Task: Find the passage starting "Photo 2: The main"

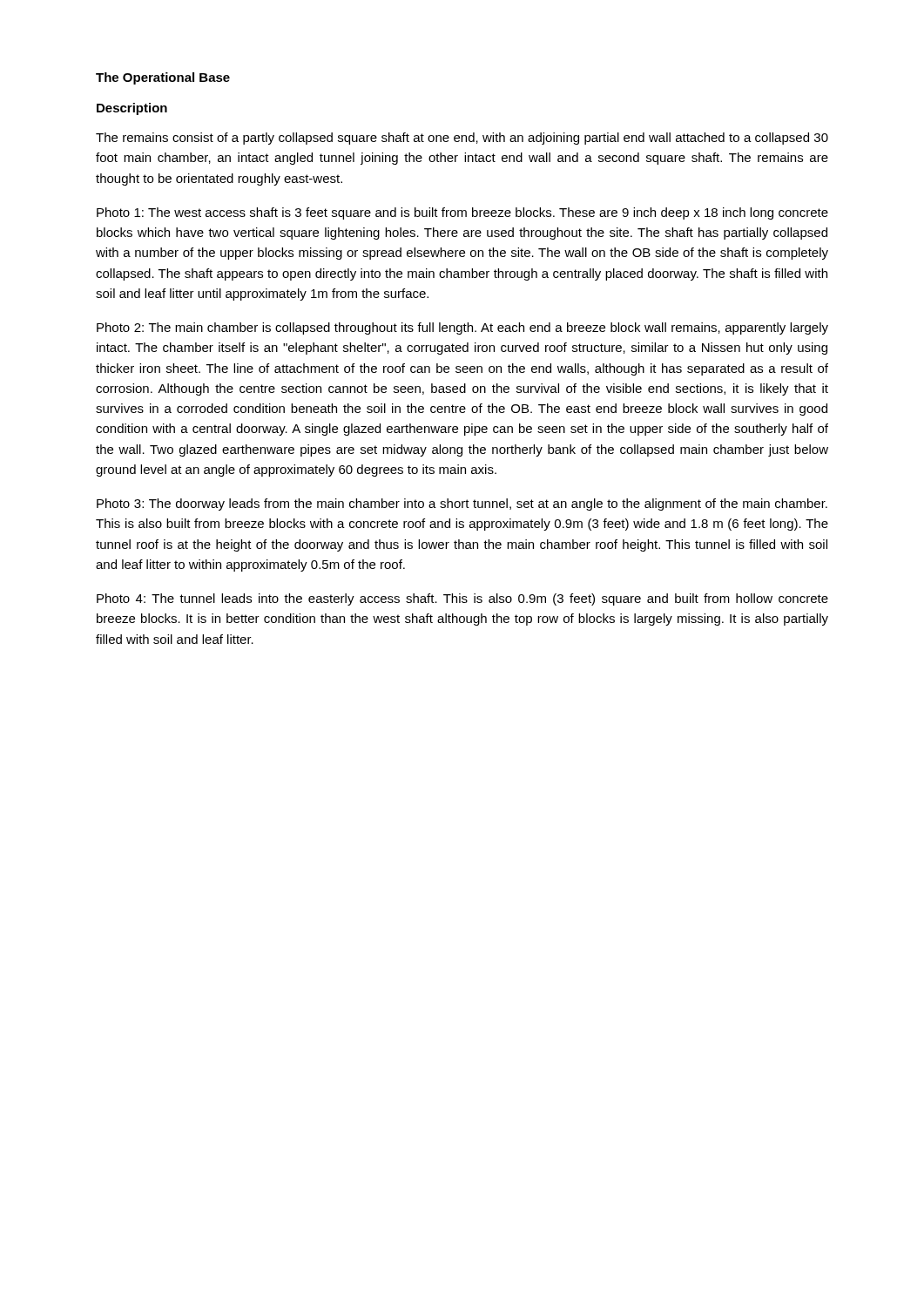Action: tap(462, 398)
